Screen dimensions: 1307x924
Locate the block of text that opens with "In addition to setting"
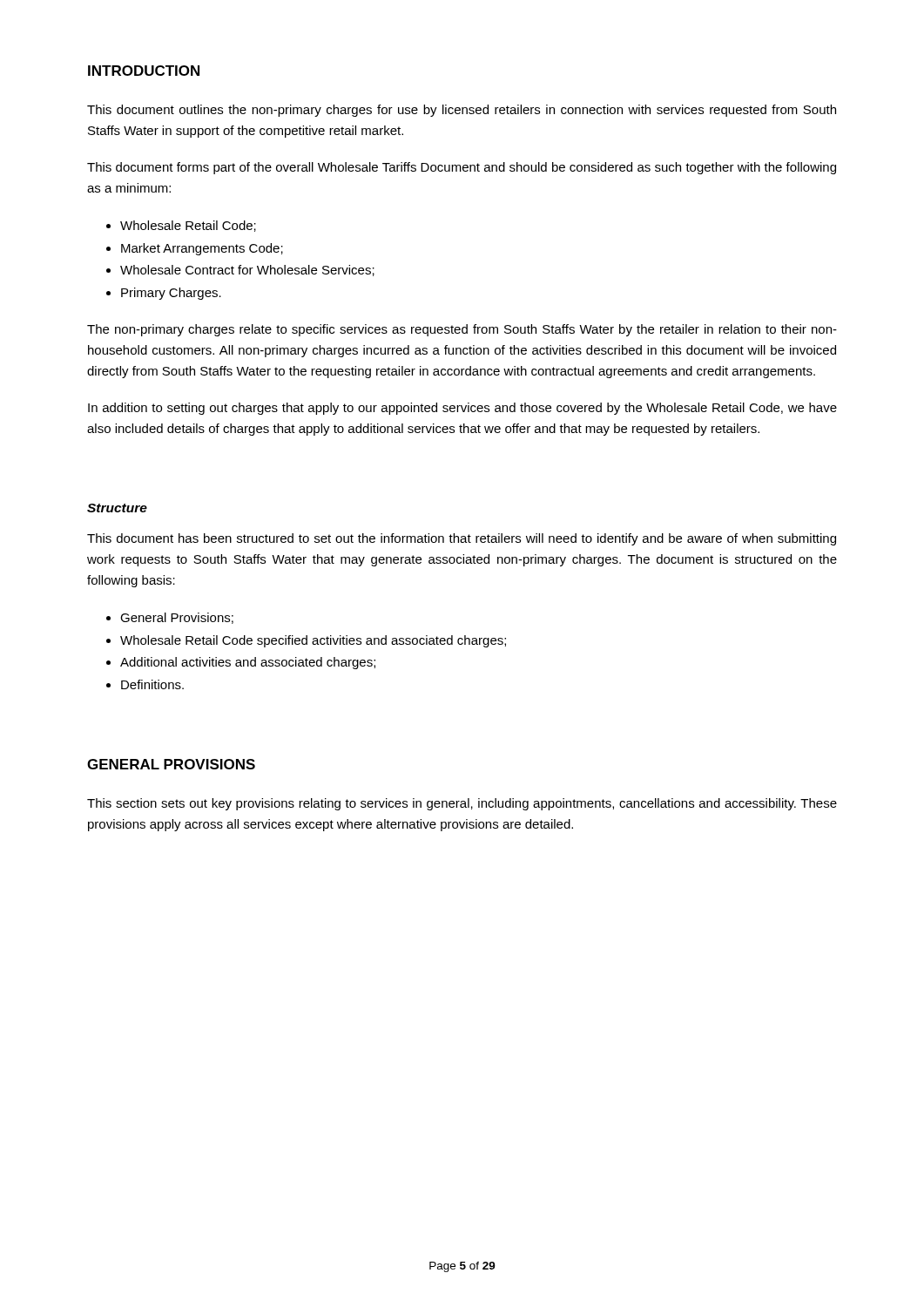[x=462, y=418]
